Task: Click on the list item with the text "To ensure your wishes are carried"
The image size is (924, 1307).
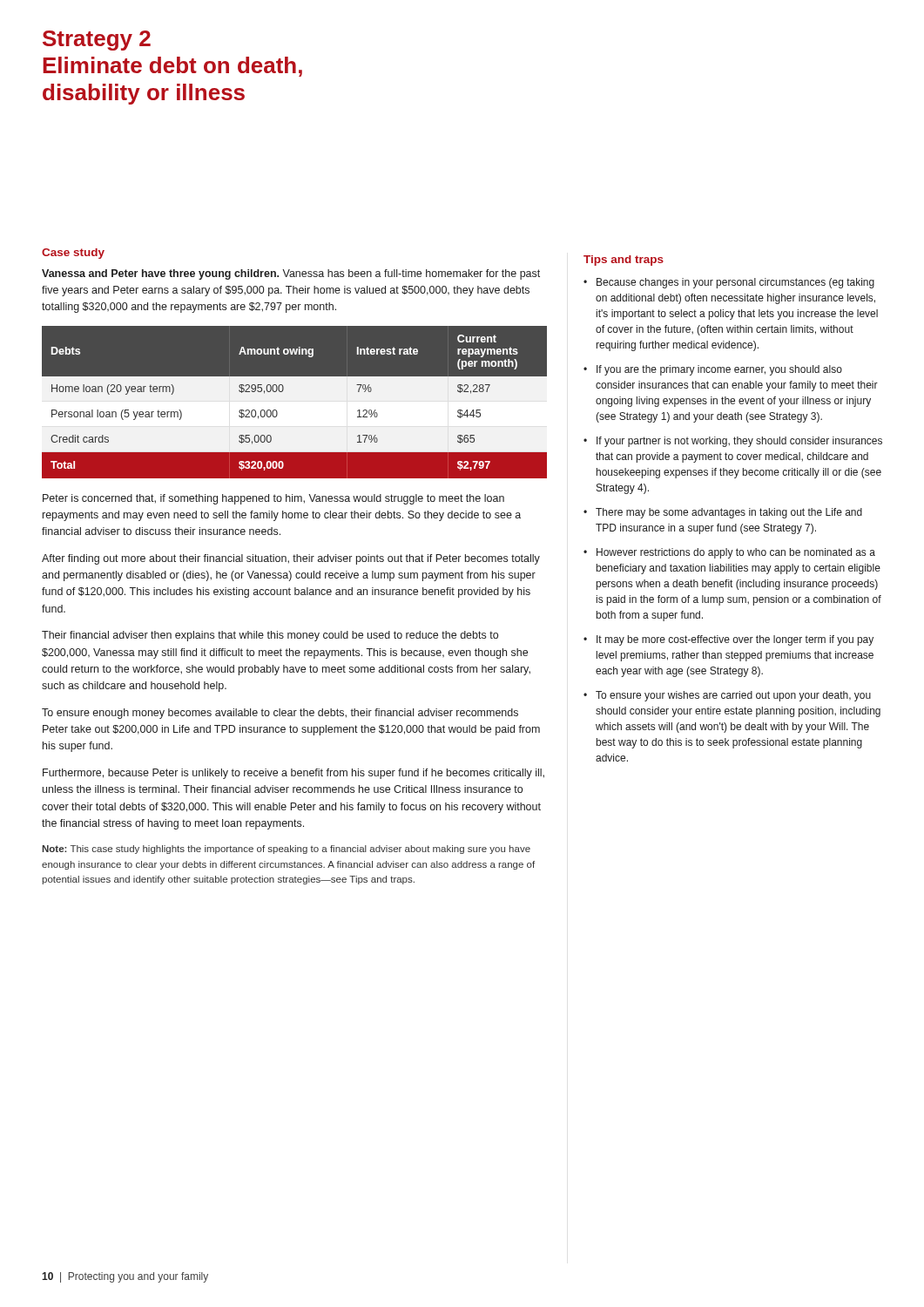Action: [738, 727]
